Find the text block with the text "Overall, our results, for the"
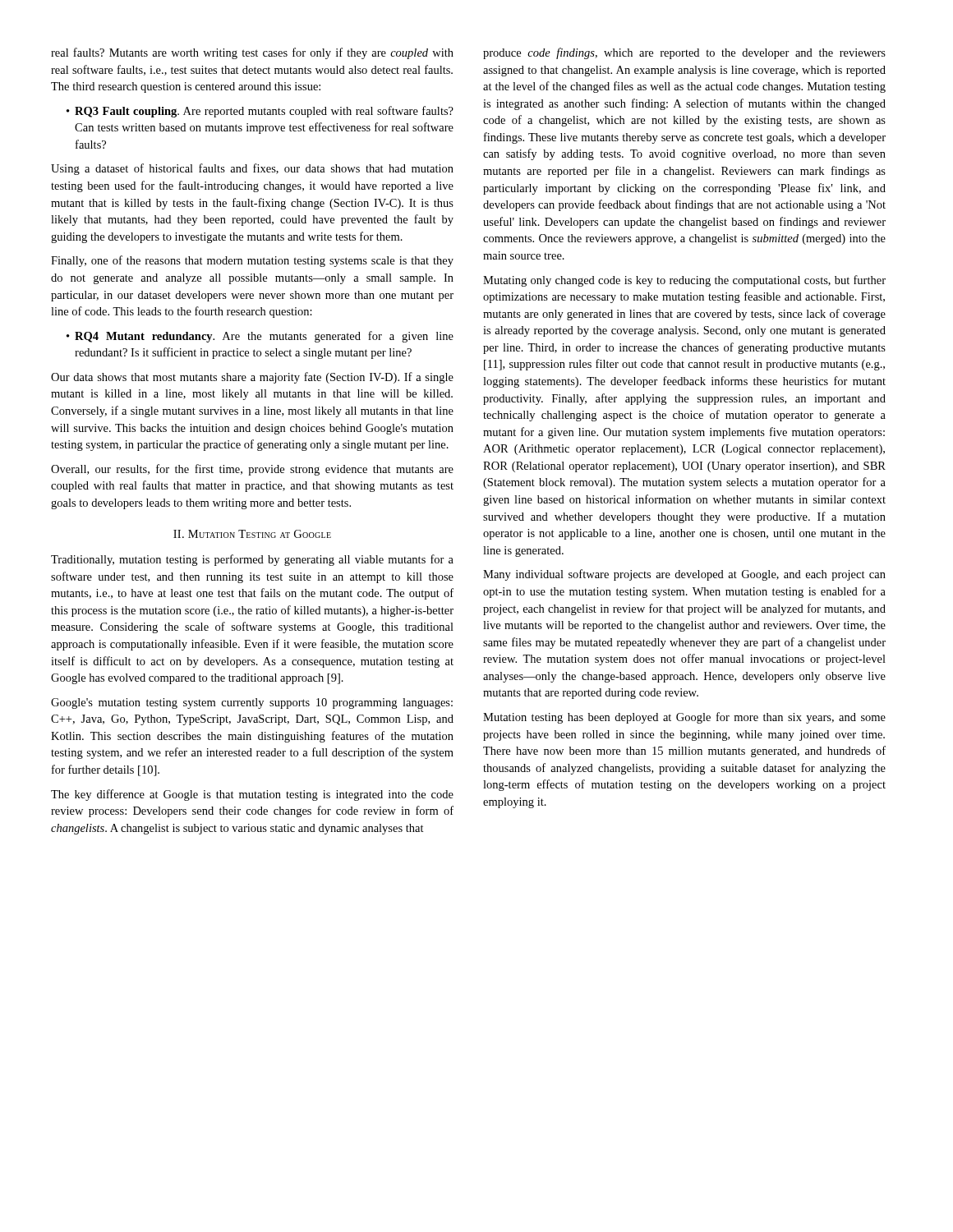This screenshot has width=953, height=1232. (x=252, y=486)
